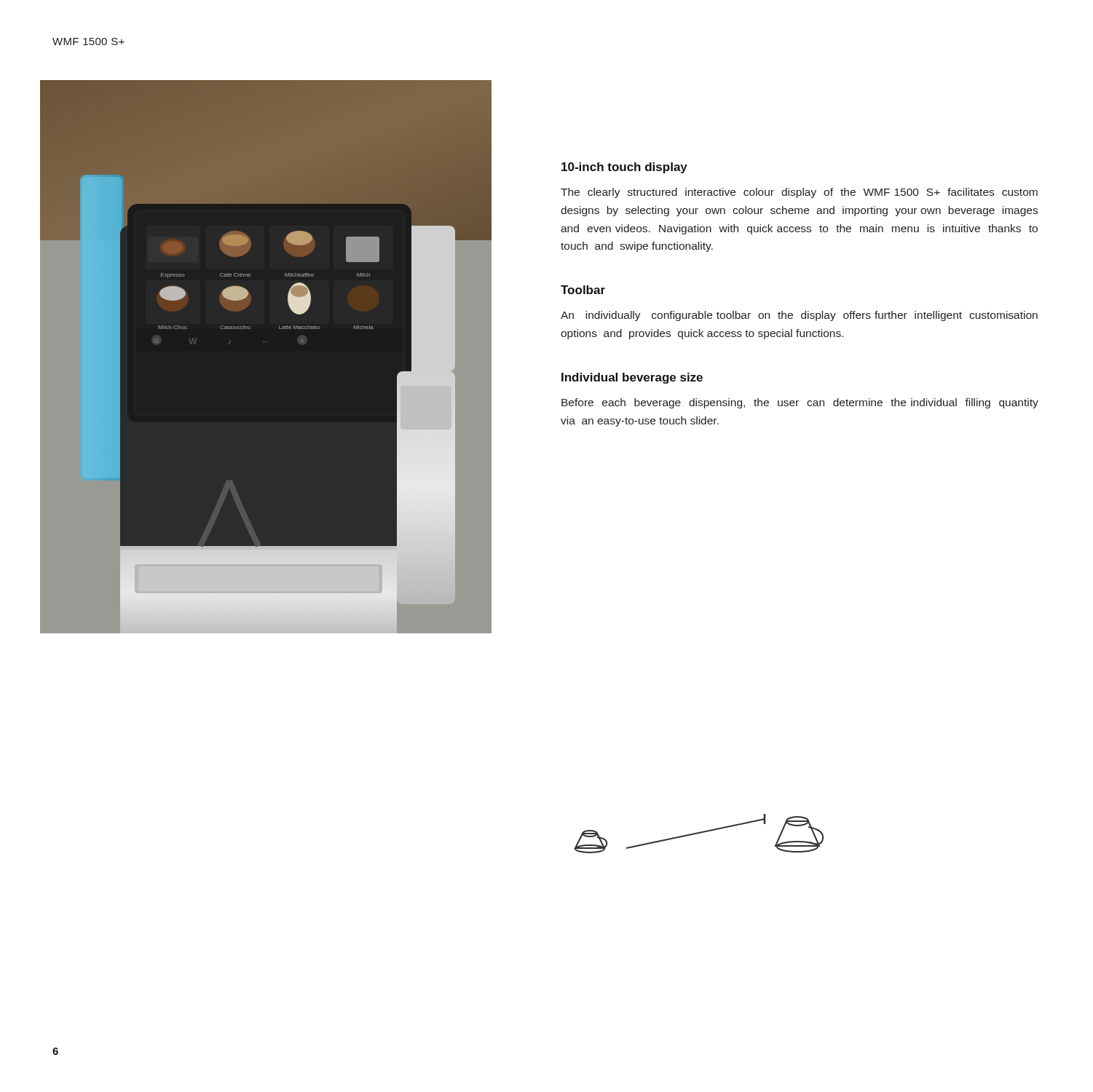Find the text block starting "Individual beverage size"

click(632, 377)
